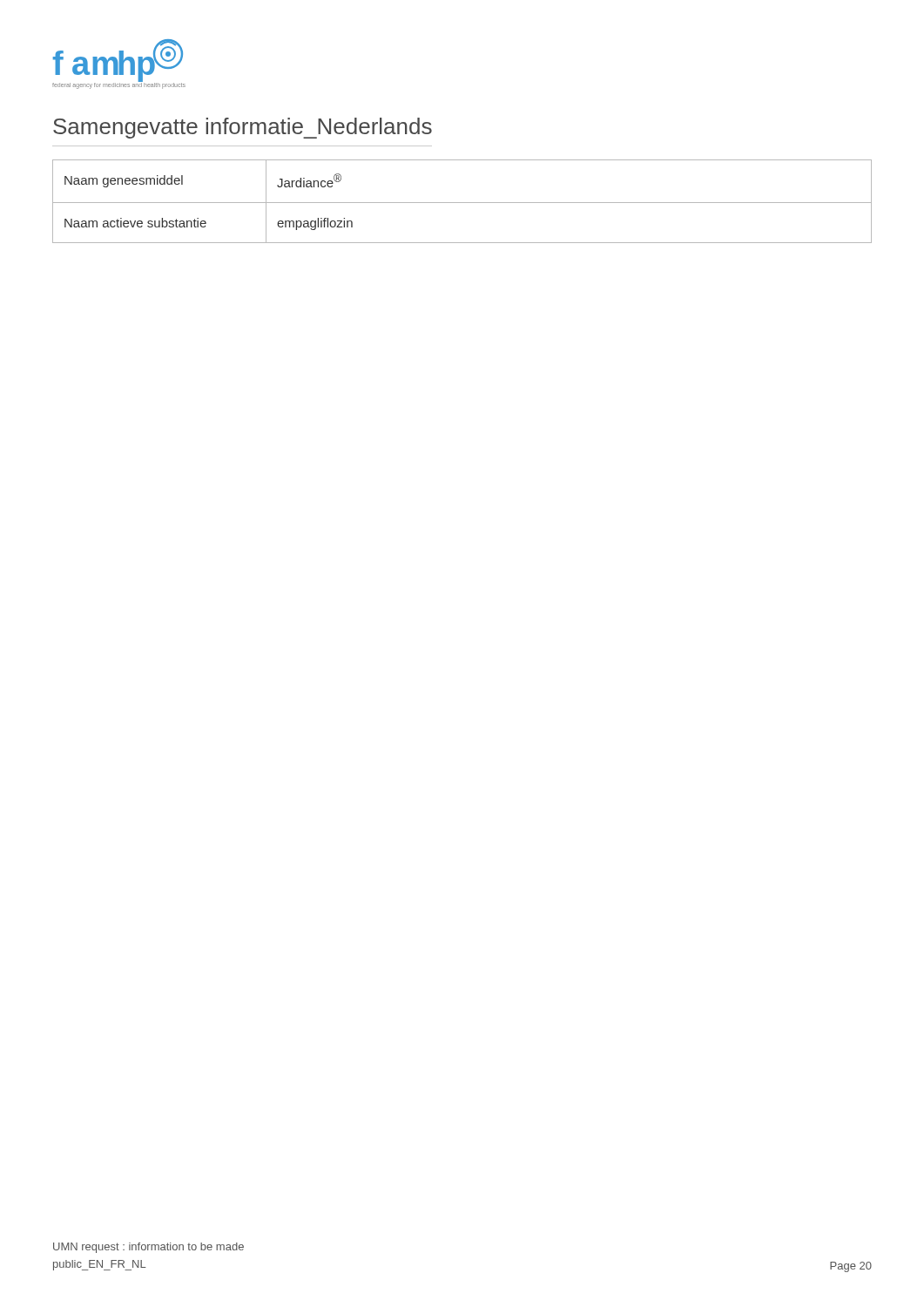Locate the title that says "Samengevatte informatie_Nederlands"
This screenshot has height=1307, width=924.
(x=242, y=130)
